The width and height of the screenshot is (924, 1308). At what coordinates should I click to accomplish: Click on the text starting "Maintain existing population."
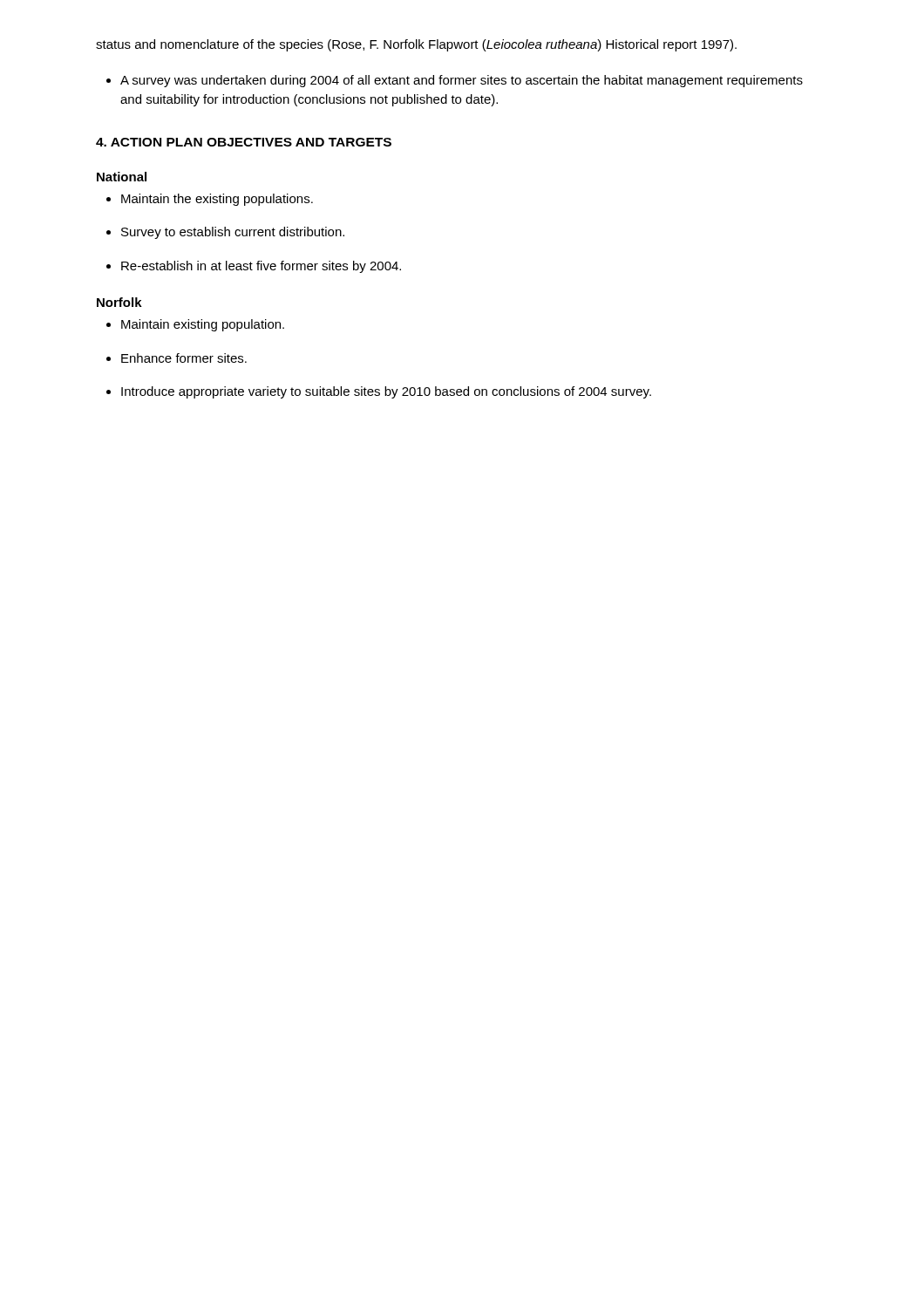click(195, 325)
